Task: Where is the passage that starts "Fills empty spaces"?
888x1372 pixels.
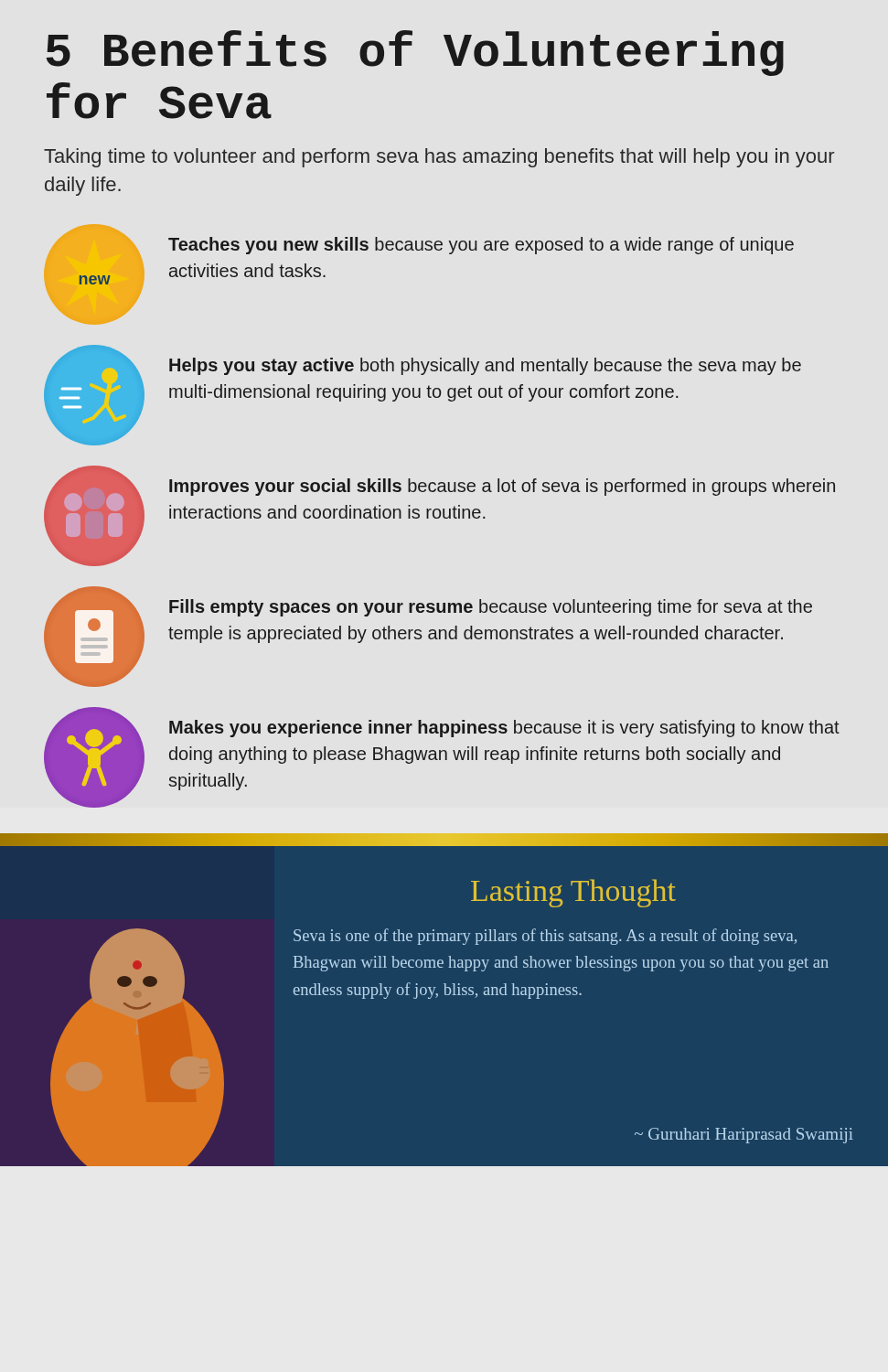Action: [444, 637]
